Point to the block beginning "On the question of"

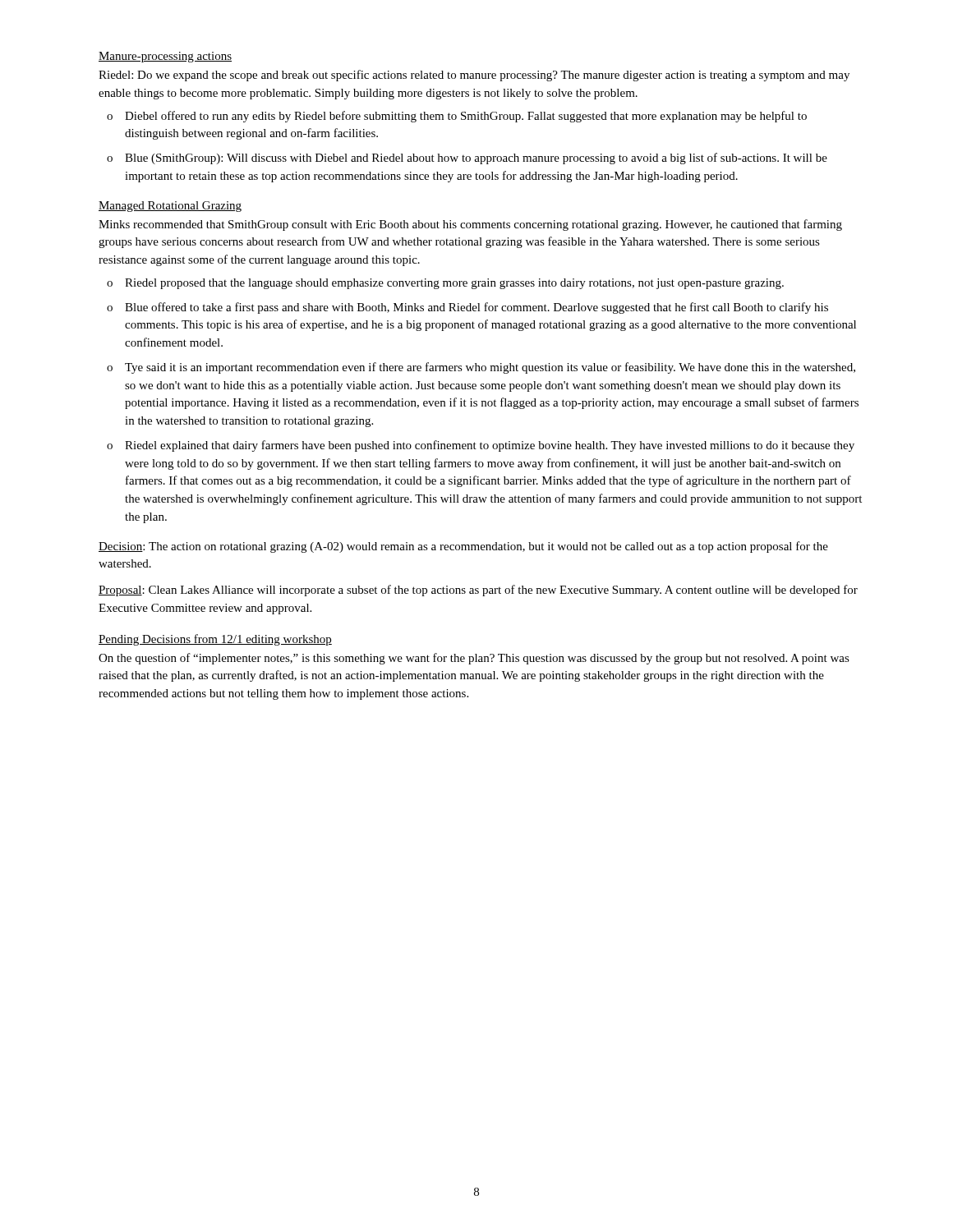[474, 675]
